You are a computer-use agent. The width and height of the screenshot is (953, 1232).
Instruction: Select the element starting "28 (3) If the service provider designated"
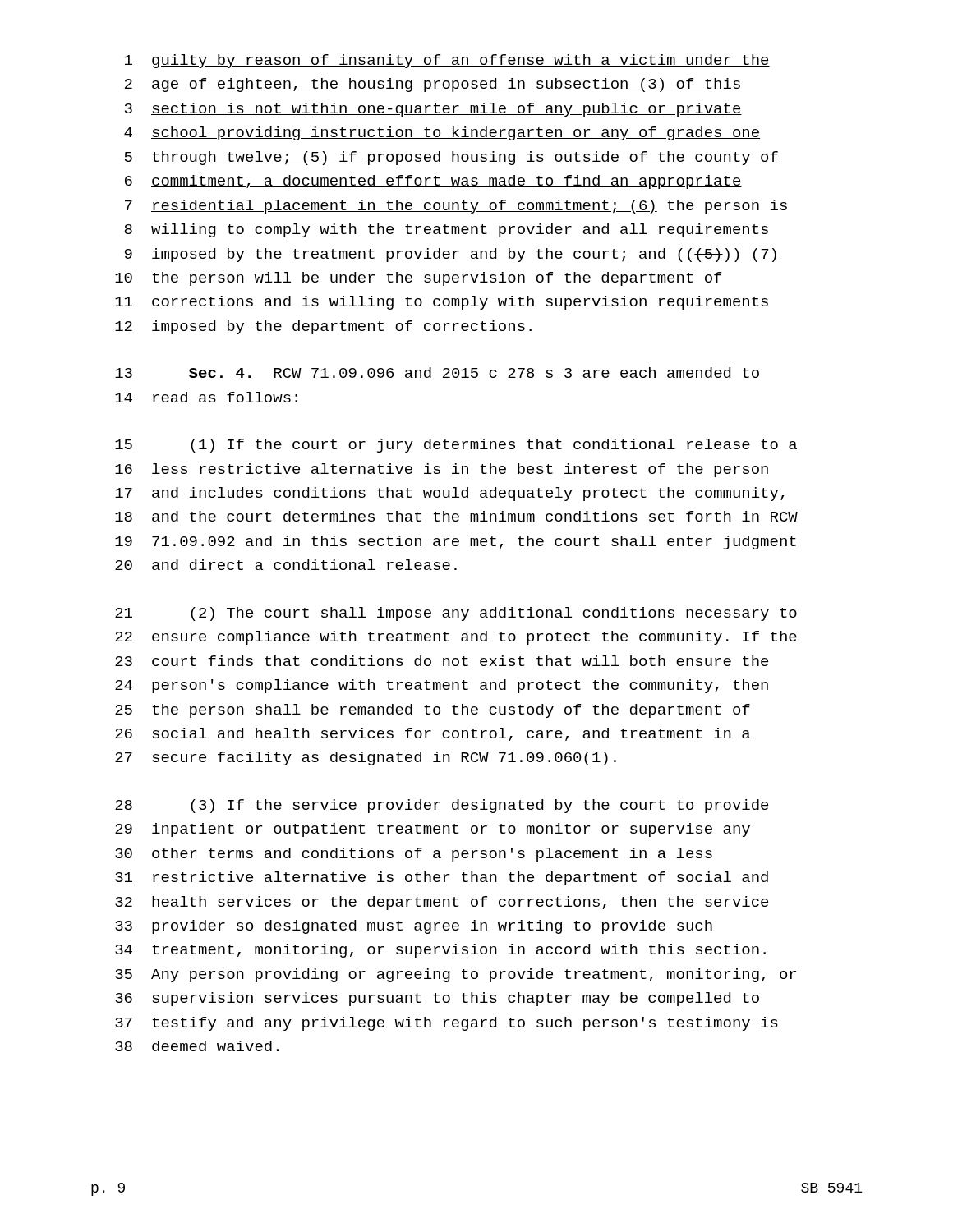coord(476,806)
